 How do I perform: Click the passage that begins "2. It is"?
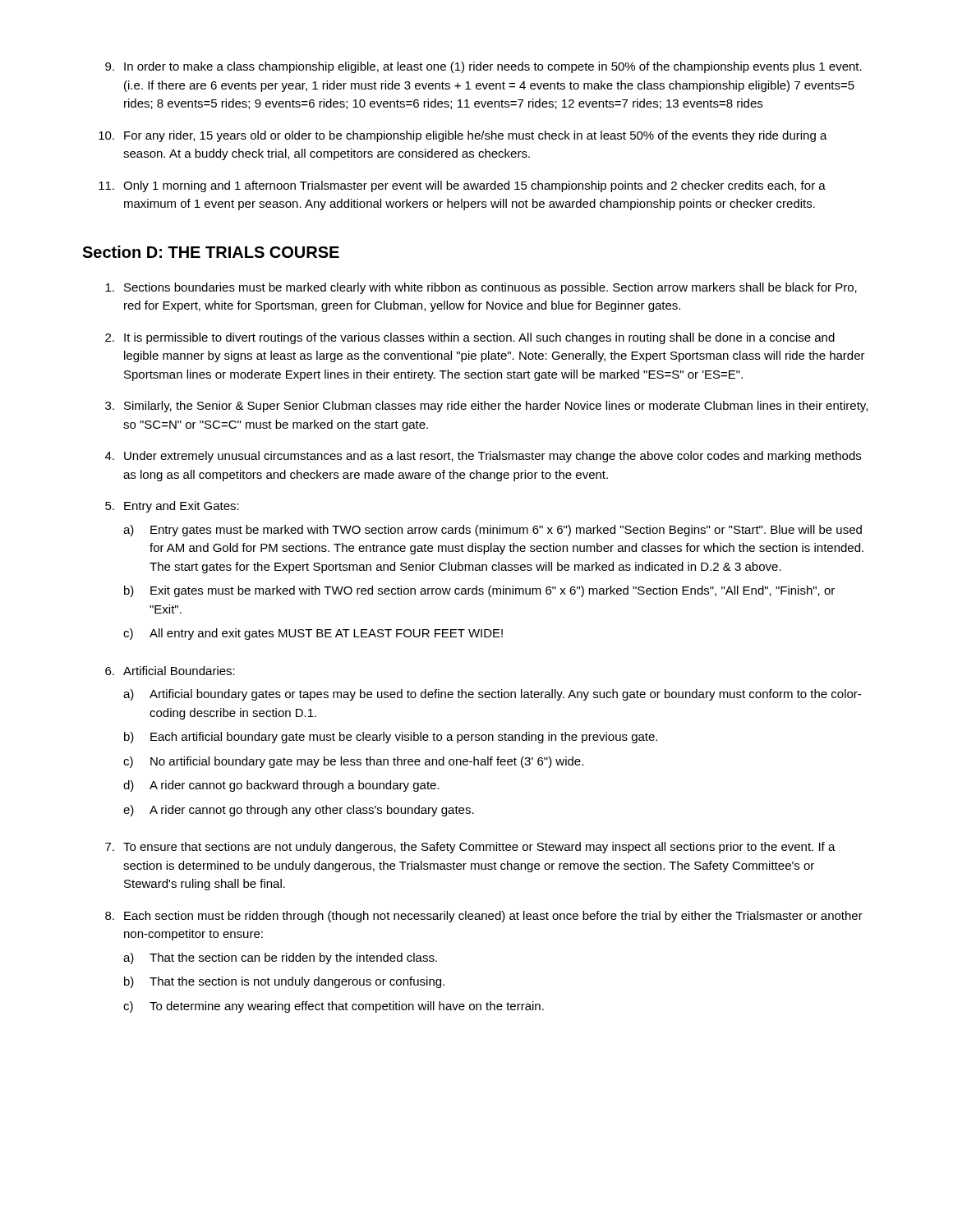(x=476, y=356)
